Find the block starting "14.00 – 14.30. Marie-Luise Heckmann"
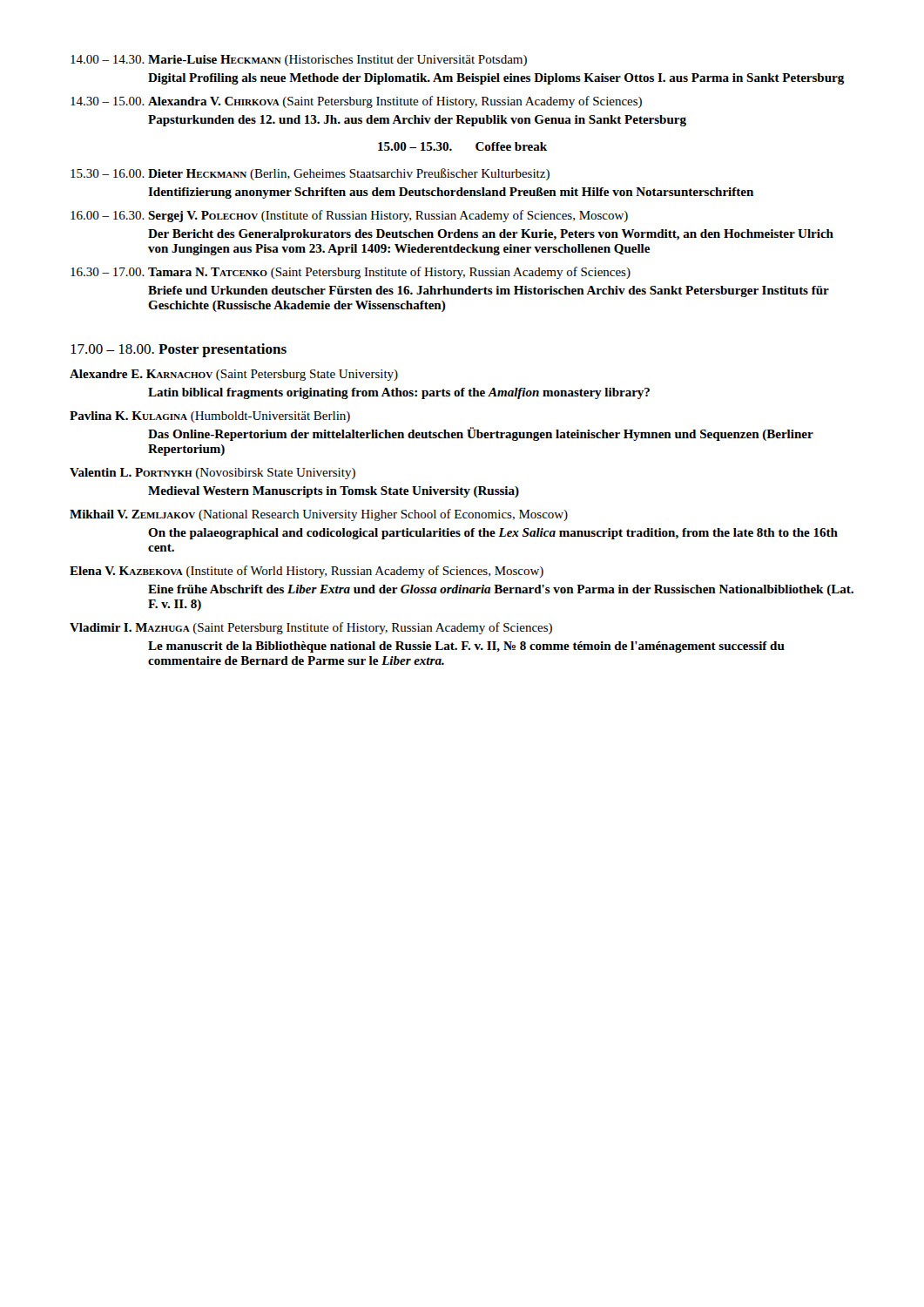The height and width of the screenshot is (1307, 924). coord(462,69)
